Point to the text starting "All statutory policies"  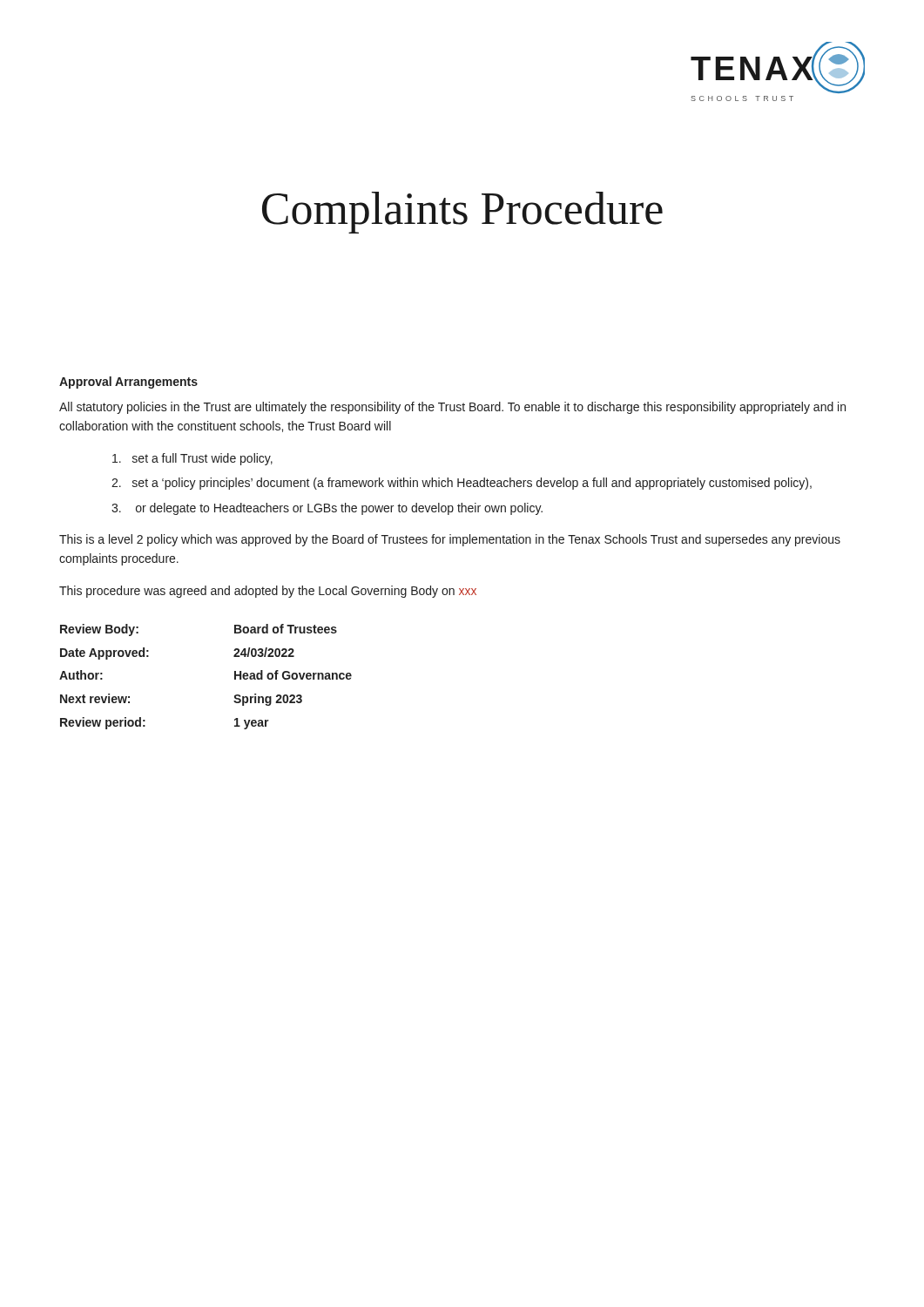pyautogui.click(x=453, y=417)
